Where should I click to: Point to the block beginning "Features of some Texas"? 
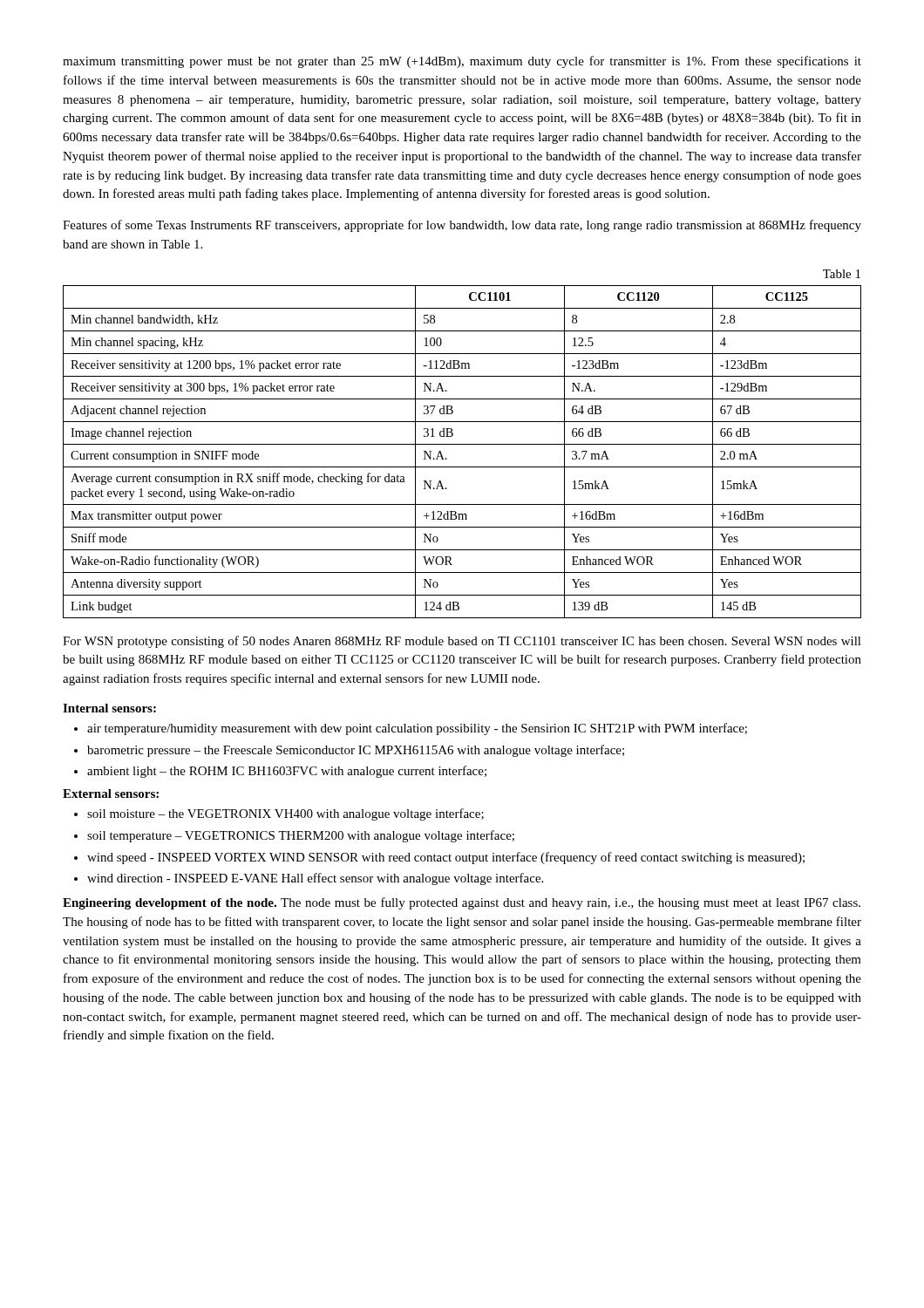coord(462,234)
